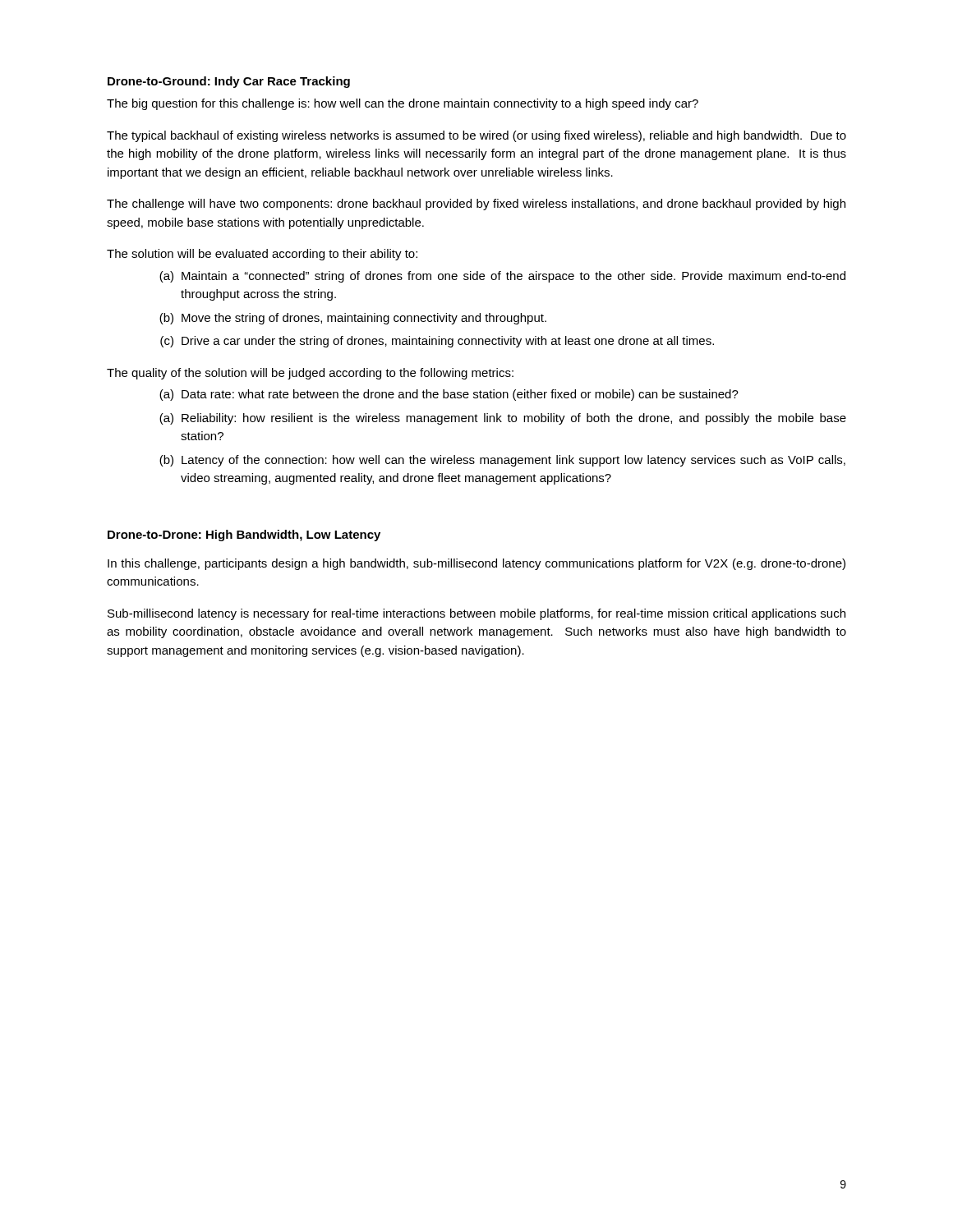Find the text block that reads "Sub-millisecond latency is"
Image resolution: width=953 pixels, height=1232 pixels.
click(476, 631)
